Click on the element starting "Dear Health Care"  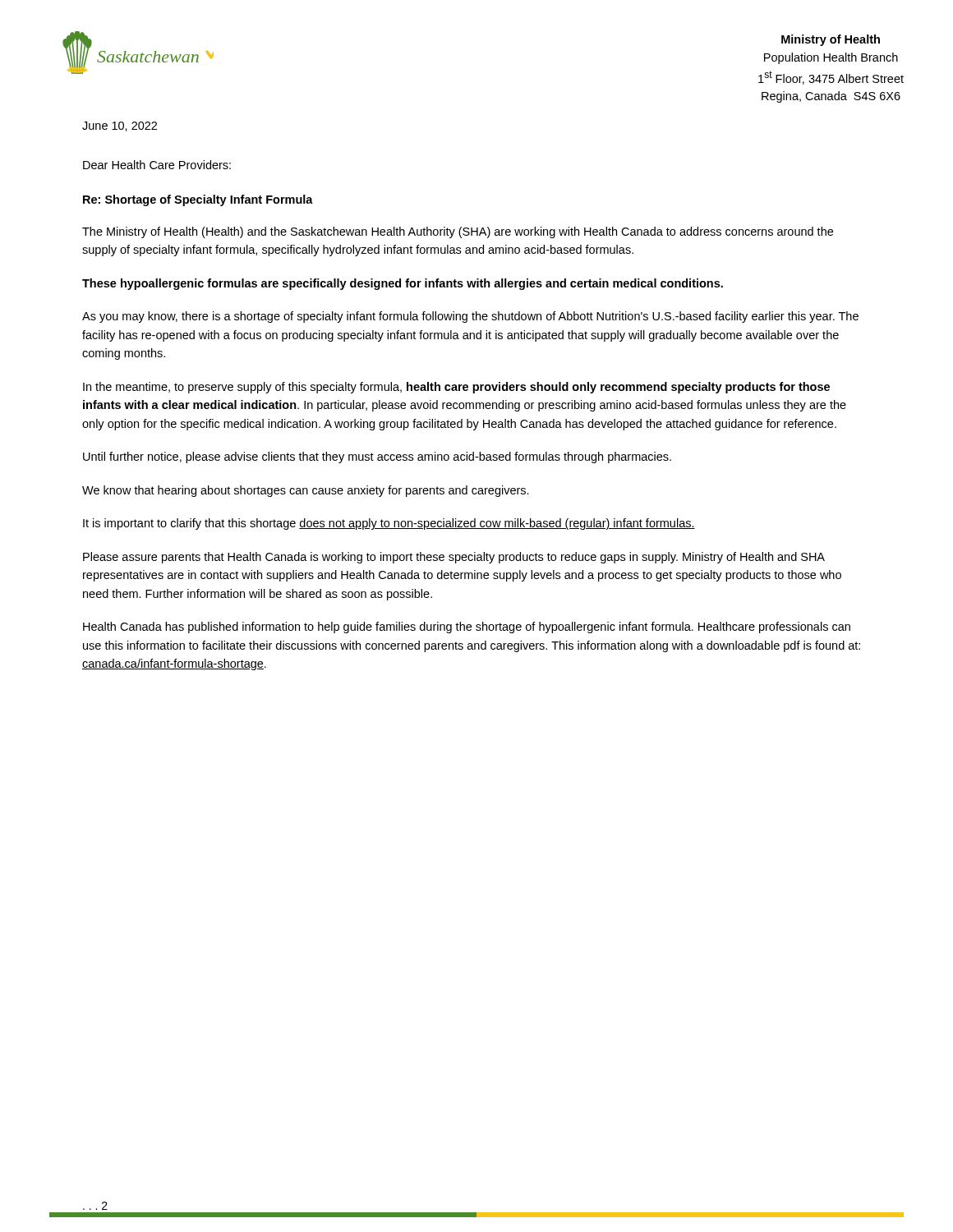[x=157, y=165]
